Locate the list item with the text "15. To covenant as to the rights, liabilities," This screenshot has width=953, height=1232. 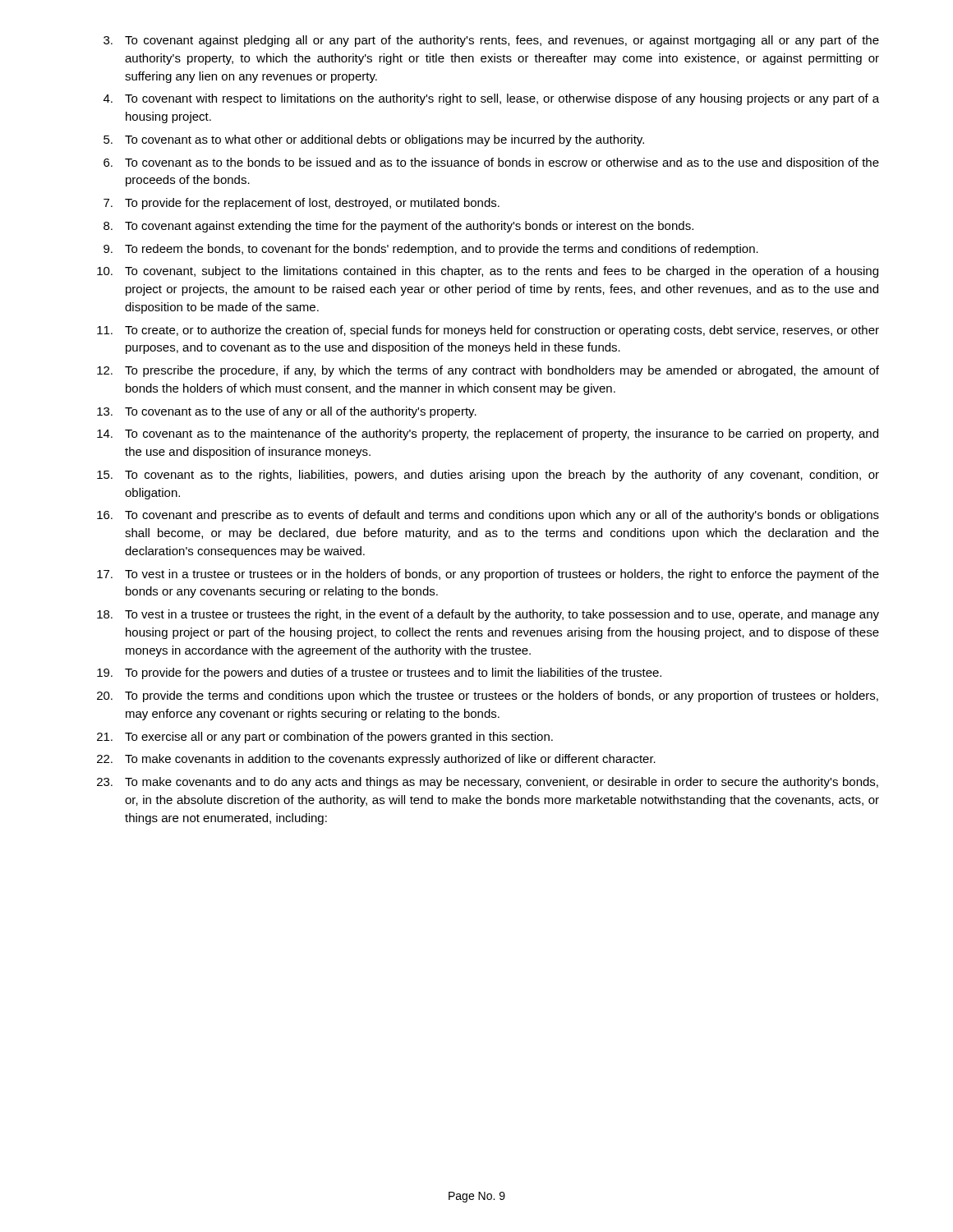(x=476, y=483)
